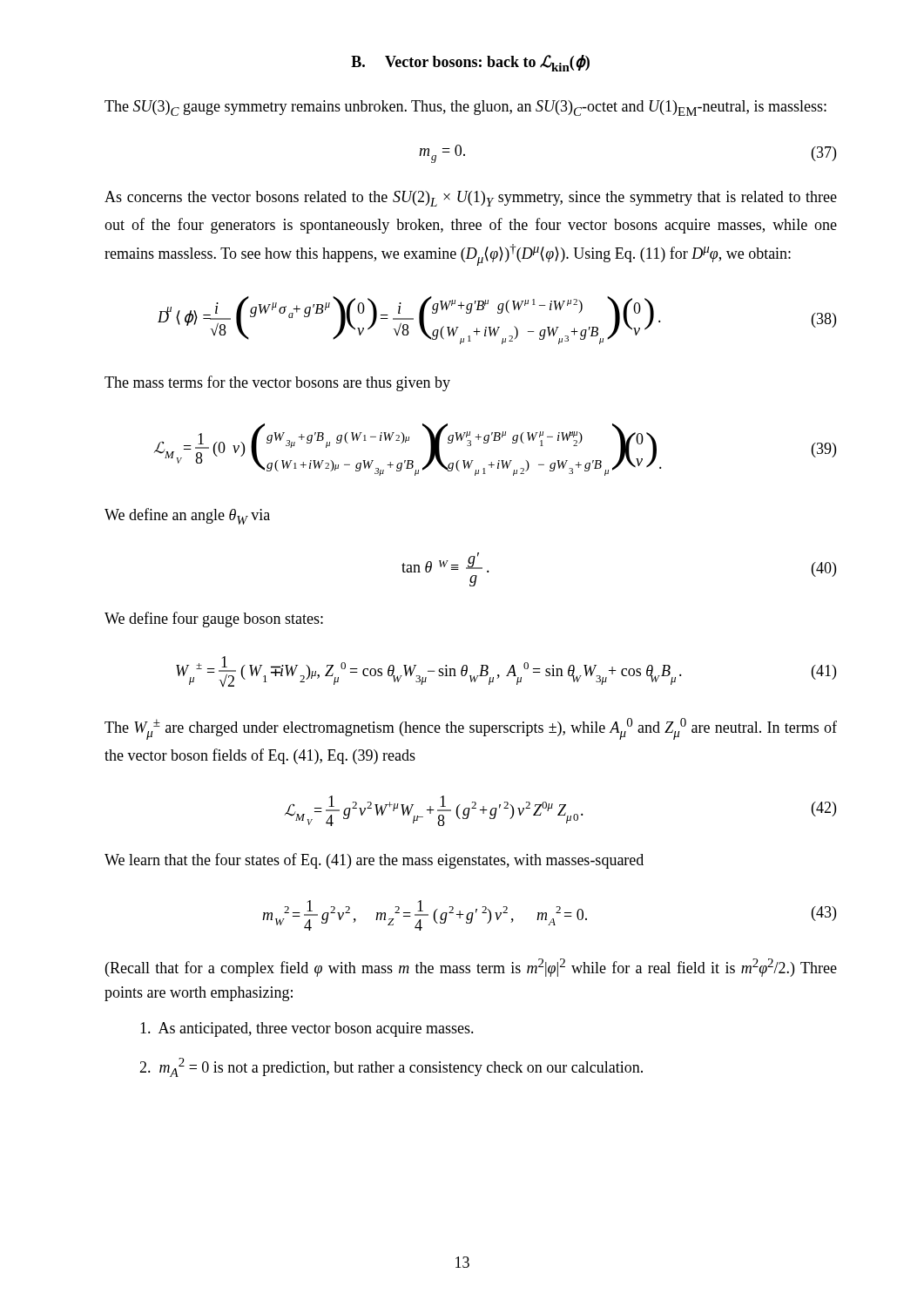This screenshot has width=924, height=1307.
Task: Find the text block containing "We learn that the four states"
Action: pos(374,860)
